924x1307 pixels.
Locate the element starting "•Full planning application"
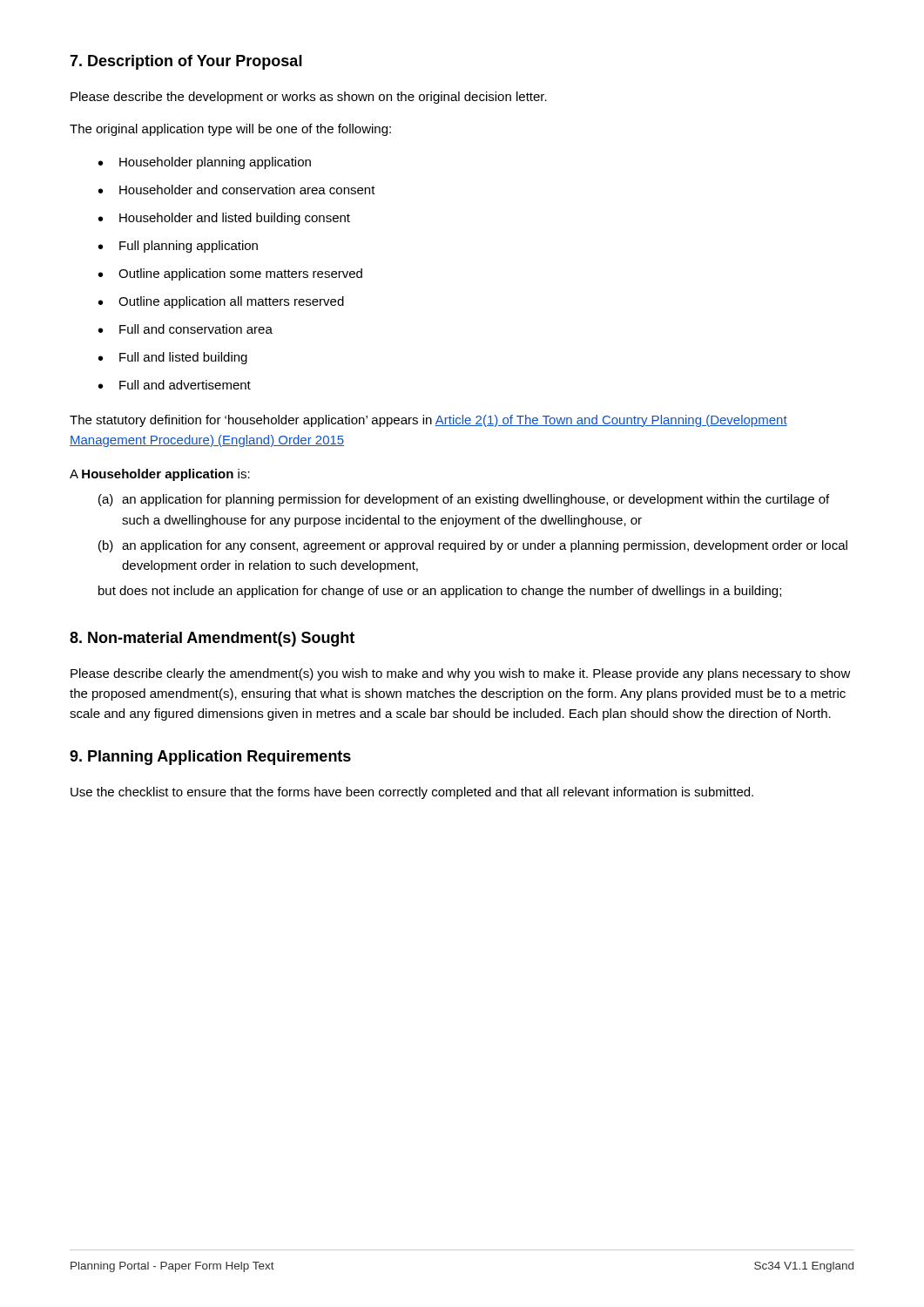178,247
